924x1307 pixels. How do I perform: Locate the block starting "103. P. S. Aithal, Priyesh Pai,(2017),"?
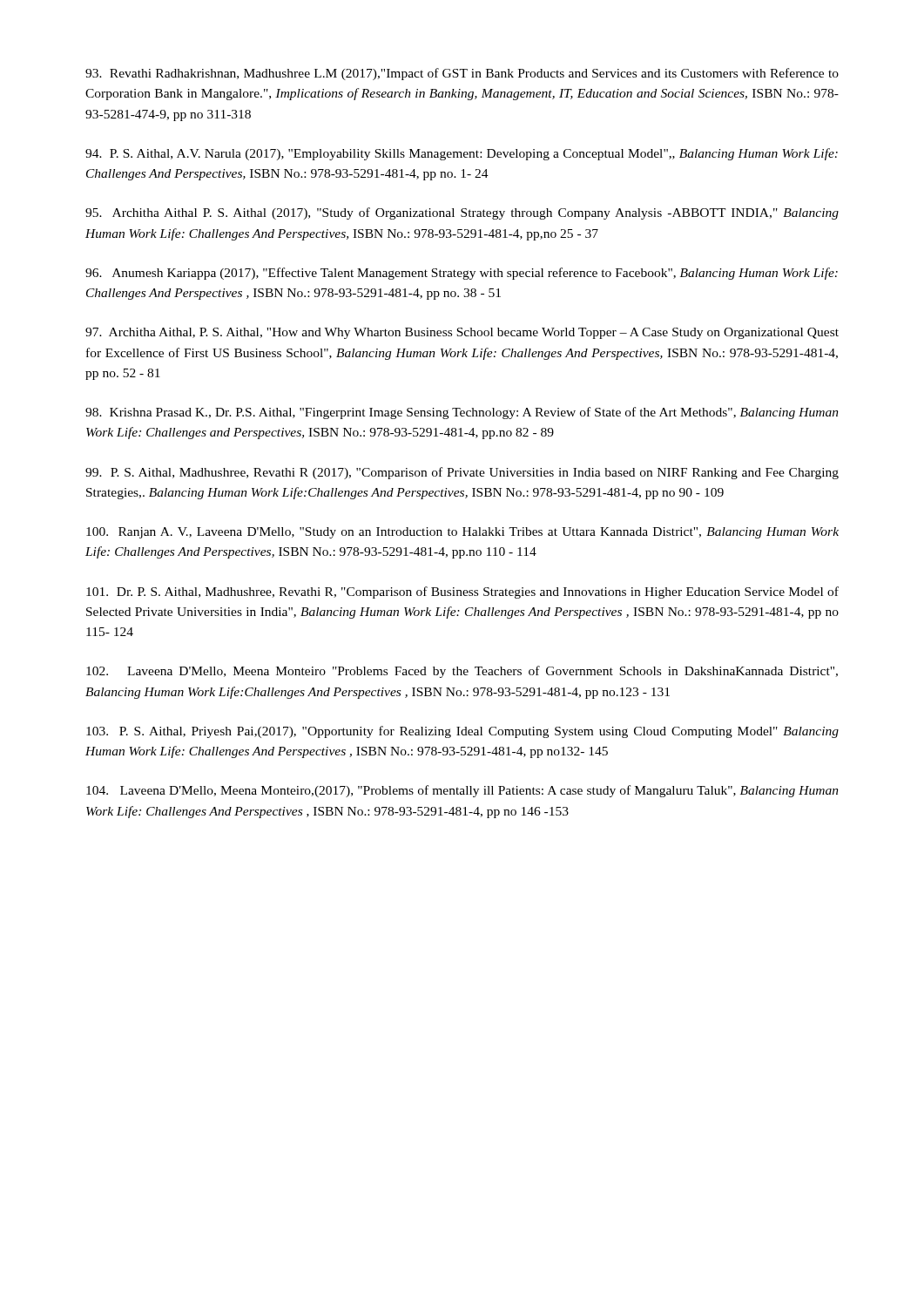click(462, 741)
